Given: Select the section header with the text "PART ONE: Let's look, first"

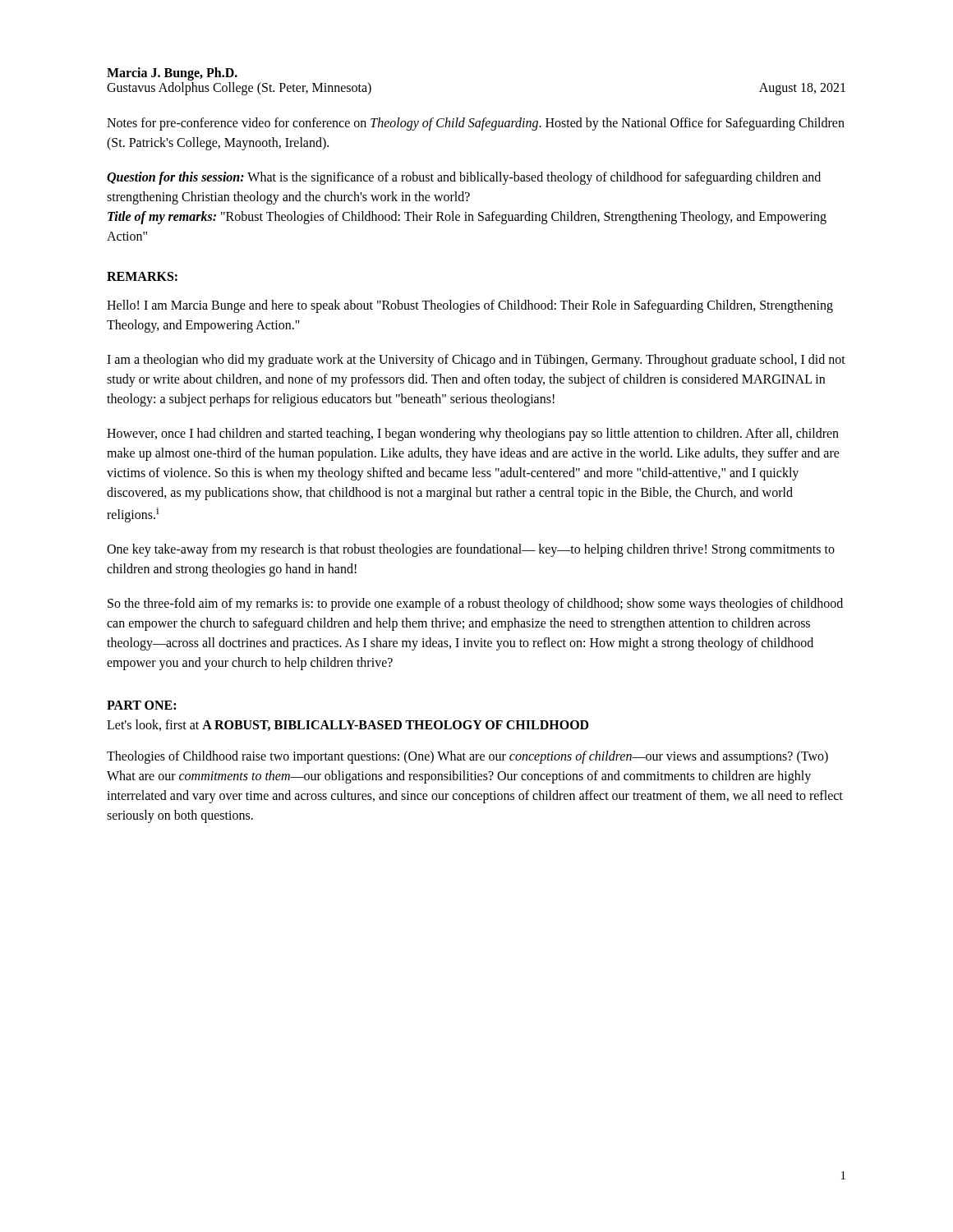Looking at the screenshot, I should (348, 715).
